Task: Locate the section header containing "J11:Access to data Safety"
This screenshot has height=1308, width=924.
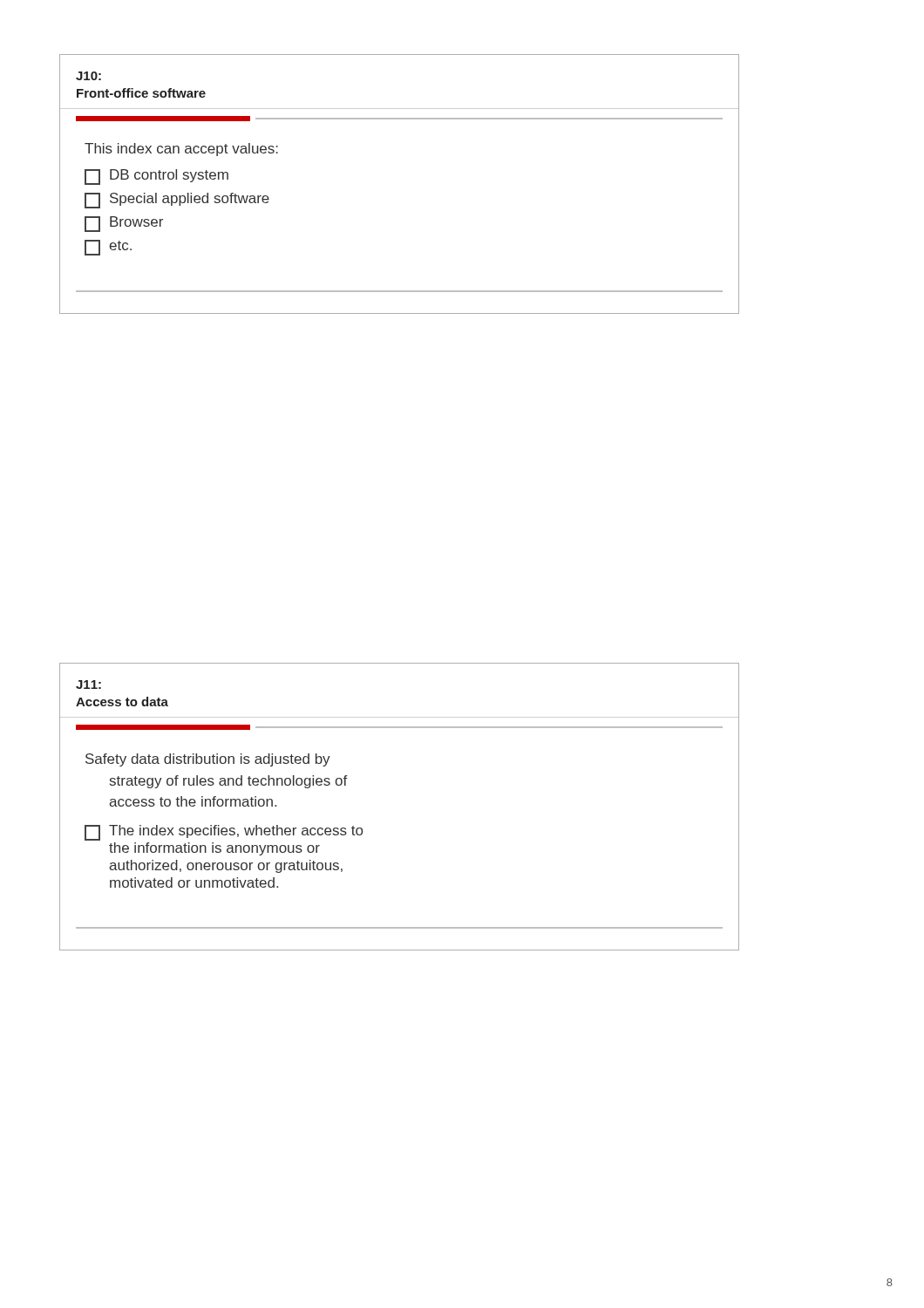Action: [399, 807]
